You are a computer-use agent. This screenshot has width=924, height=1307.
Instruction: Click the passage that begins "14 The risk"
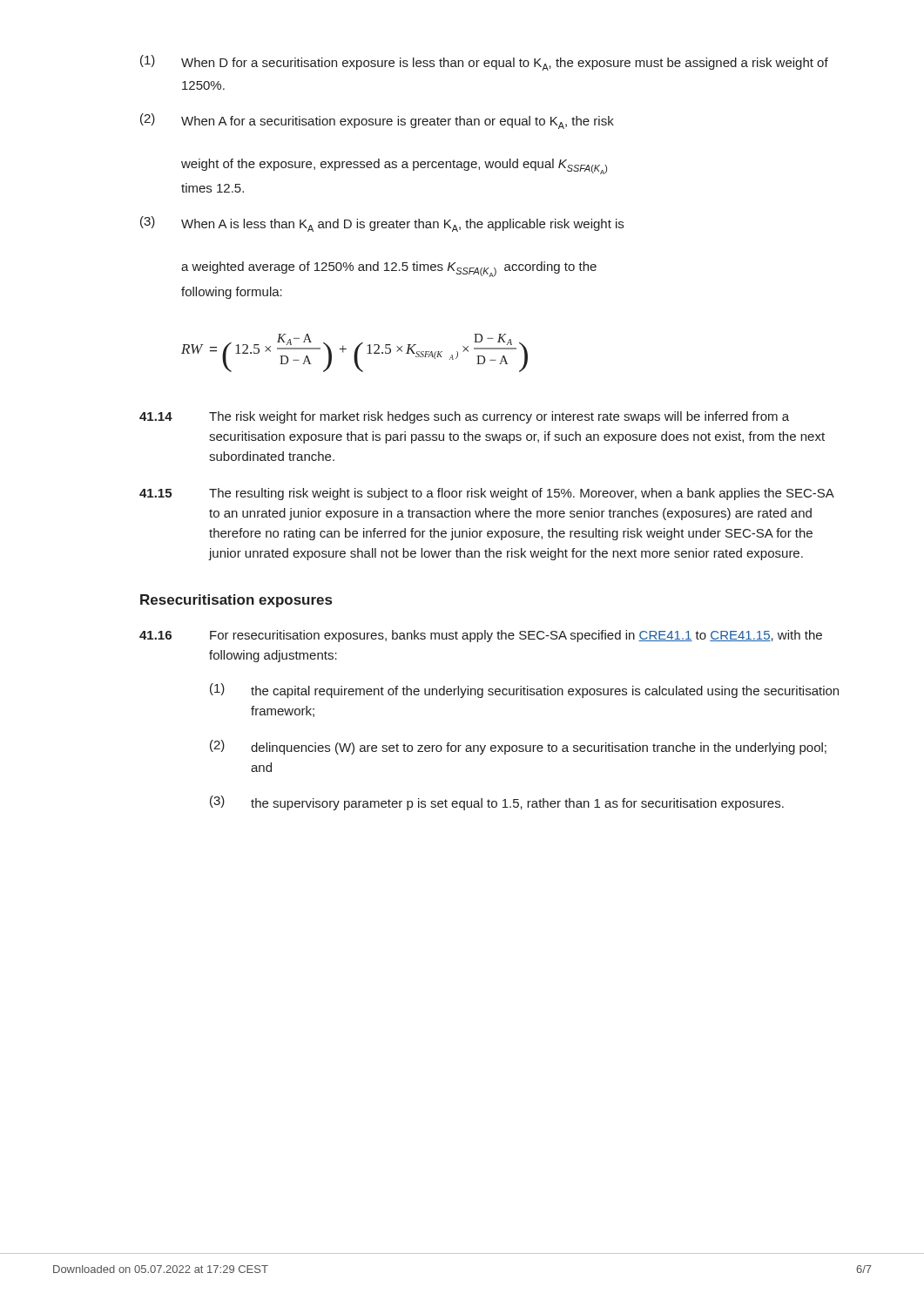(x=492, y=436)
